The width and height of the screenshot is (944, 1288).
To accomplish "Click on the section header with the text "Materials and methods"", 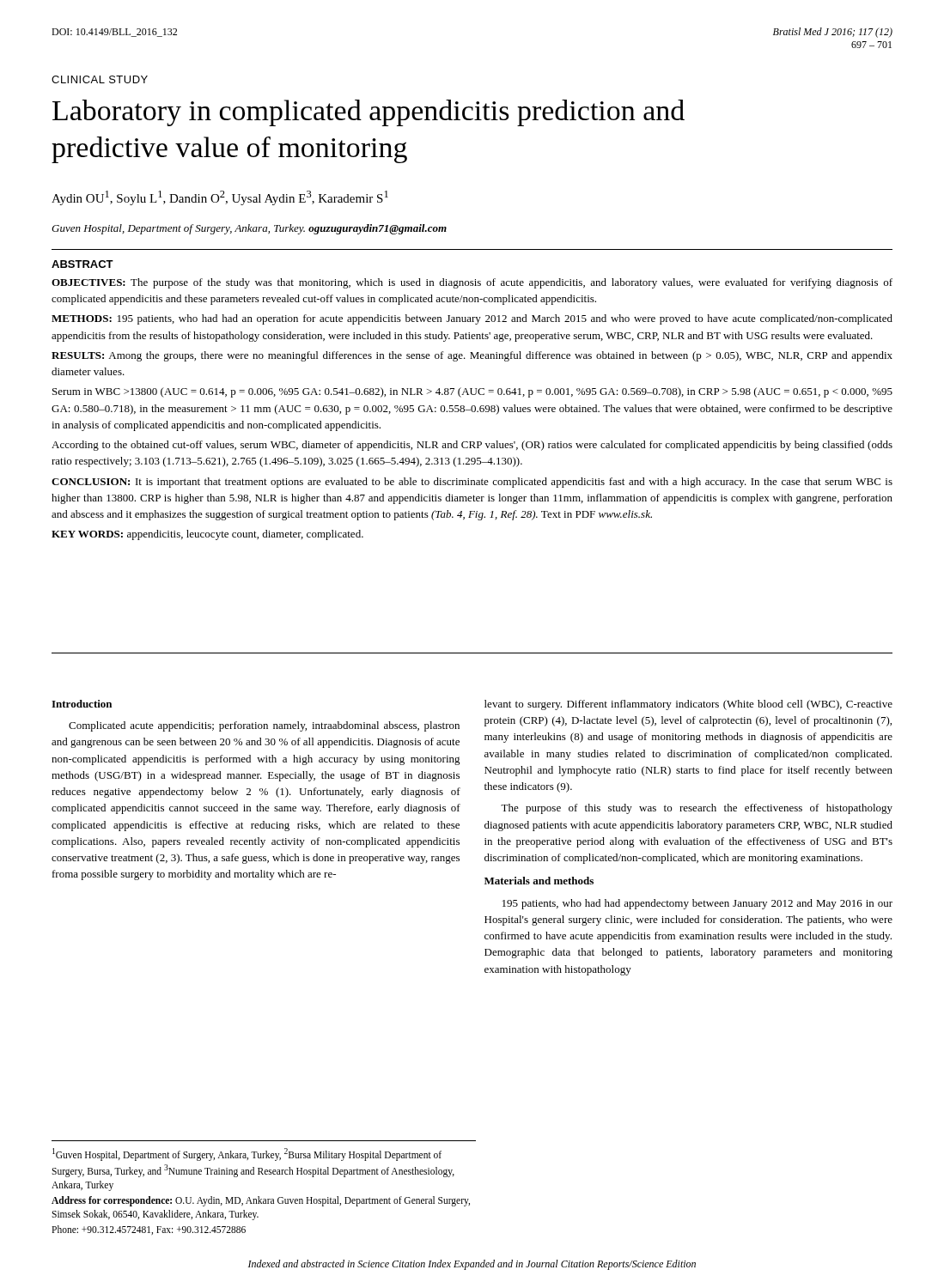I will pos(539,881).
